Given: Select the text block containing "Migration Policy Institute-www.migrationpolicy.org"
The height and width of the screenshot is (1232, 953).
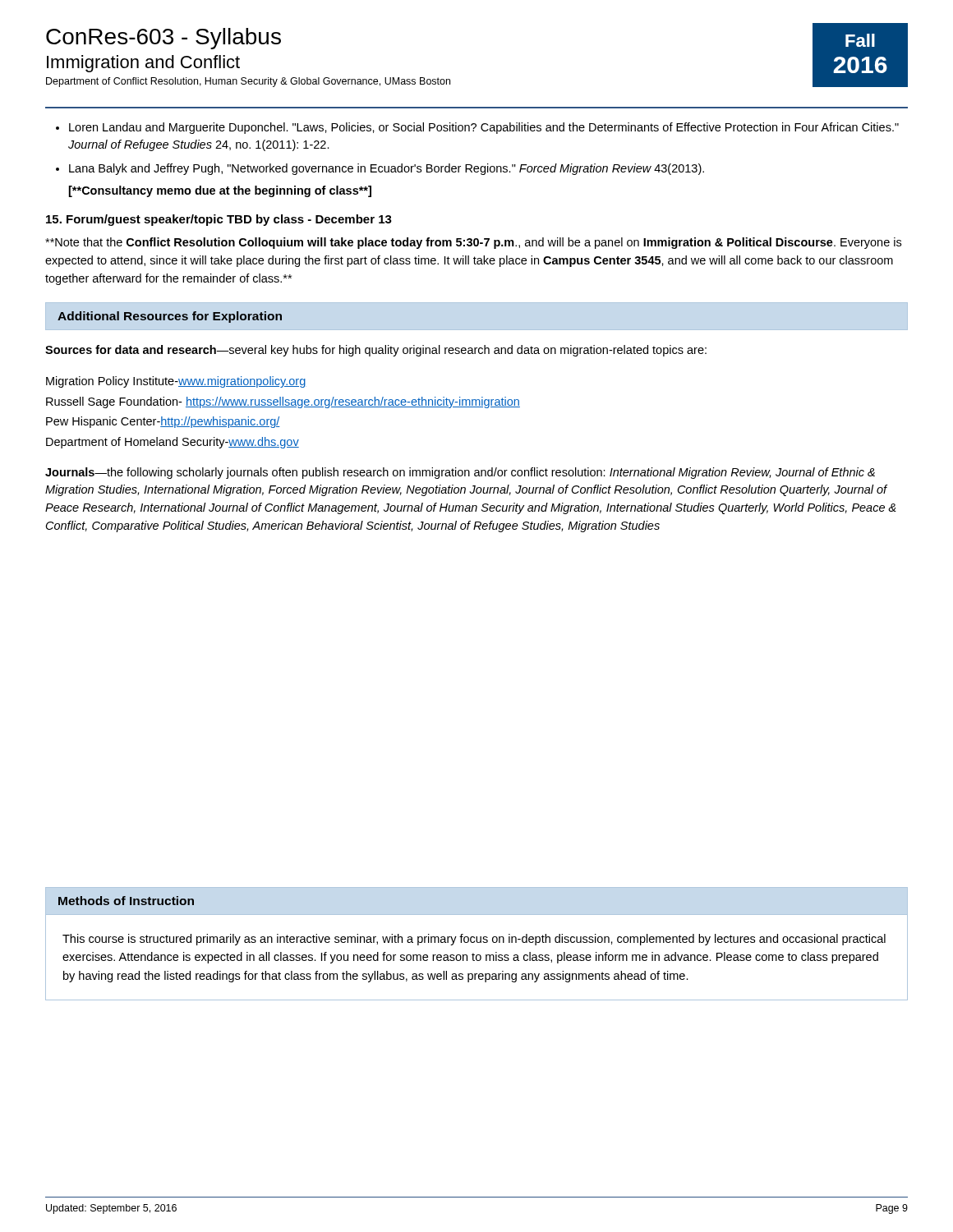Looking at the screenshot, I should pyautogui.click(x=283, y=411).
